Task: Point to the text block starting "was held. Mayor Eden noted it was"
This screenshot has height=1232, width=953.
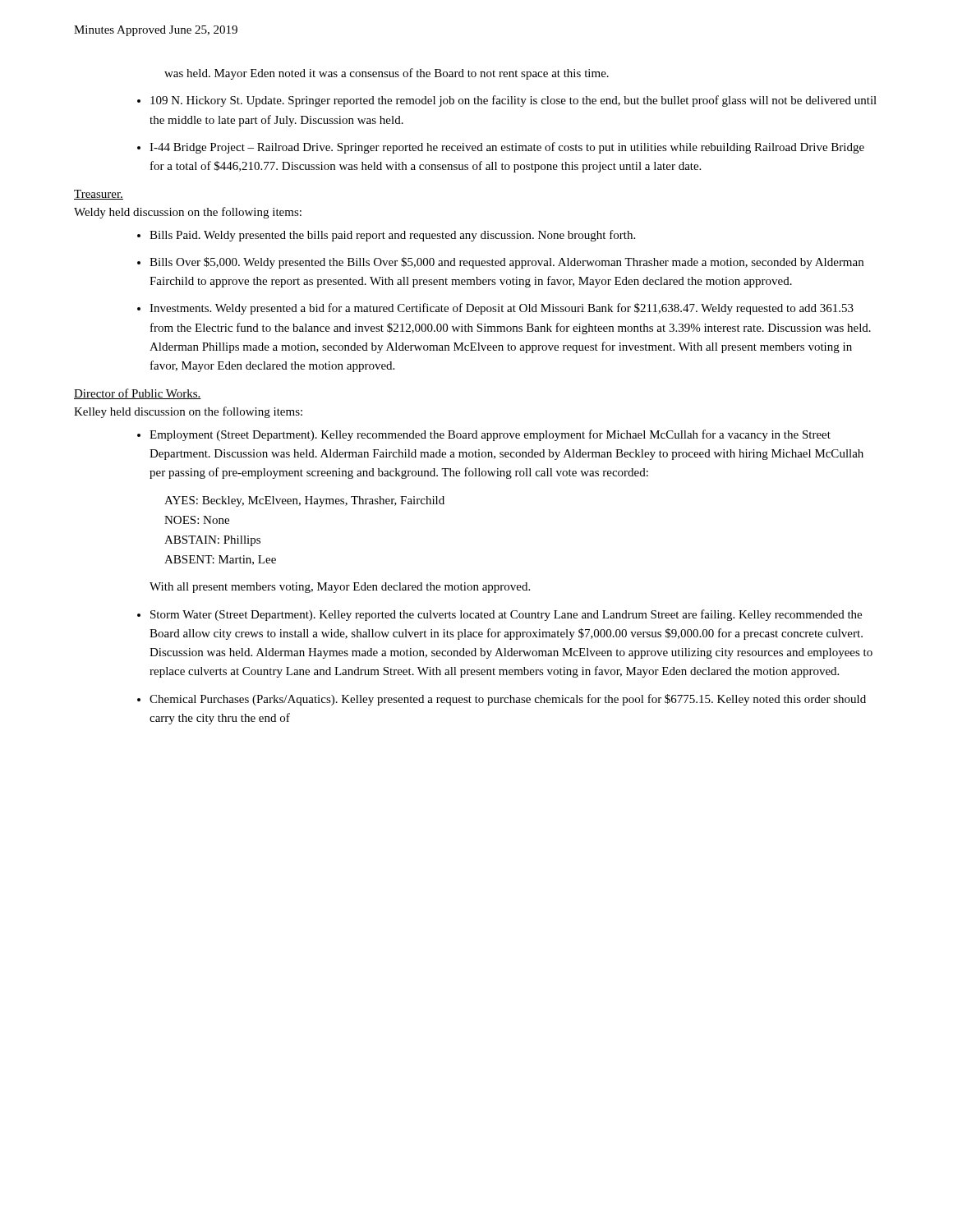Action: tap(387, 73)
